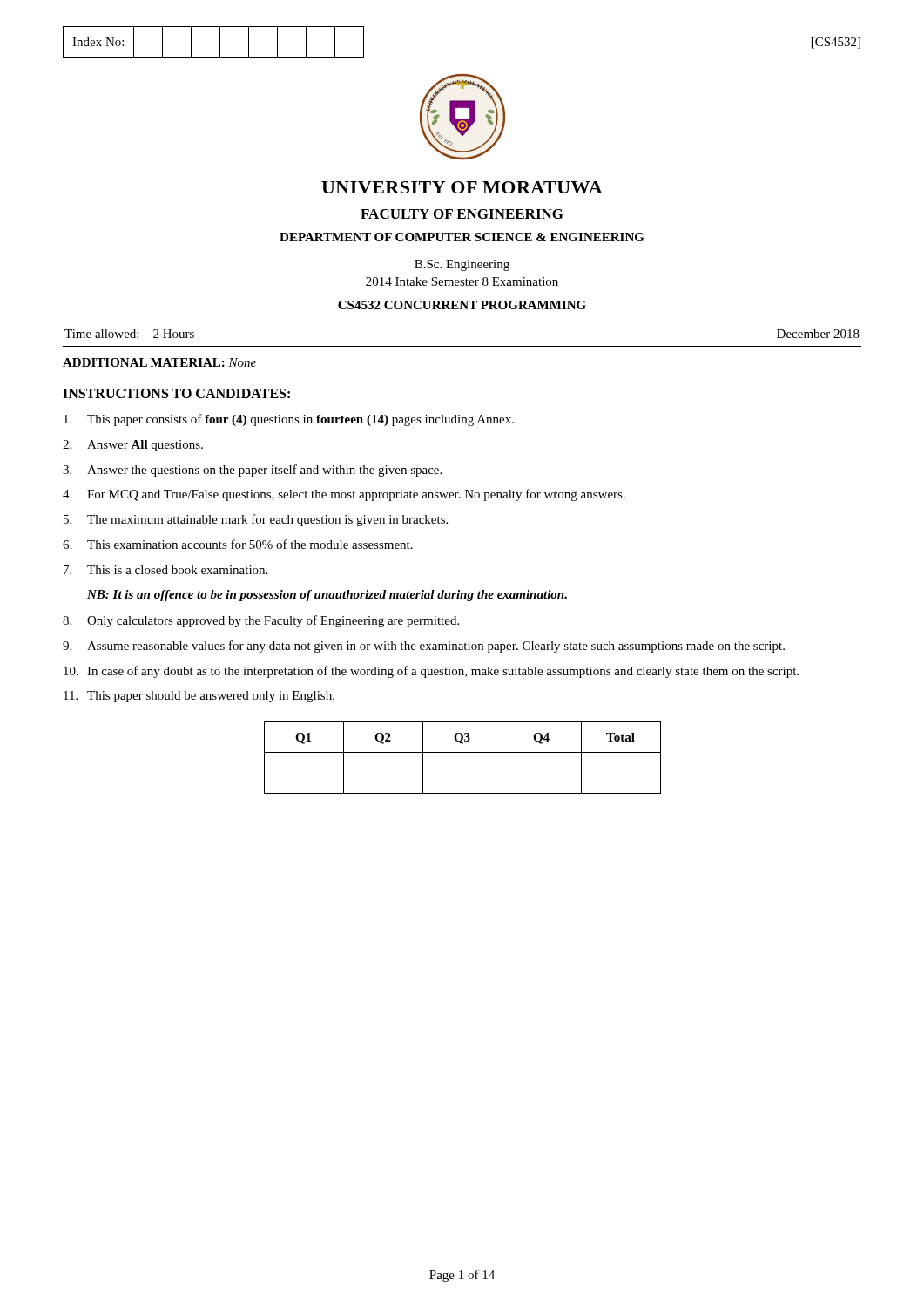Locate the list item with the text "2. Answer All questions."
Image resolution: width=924 pixels, height=1307 pixels.
coord(133,445)
